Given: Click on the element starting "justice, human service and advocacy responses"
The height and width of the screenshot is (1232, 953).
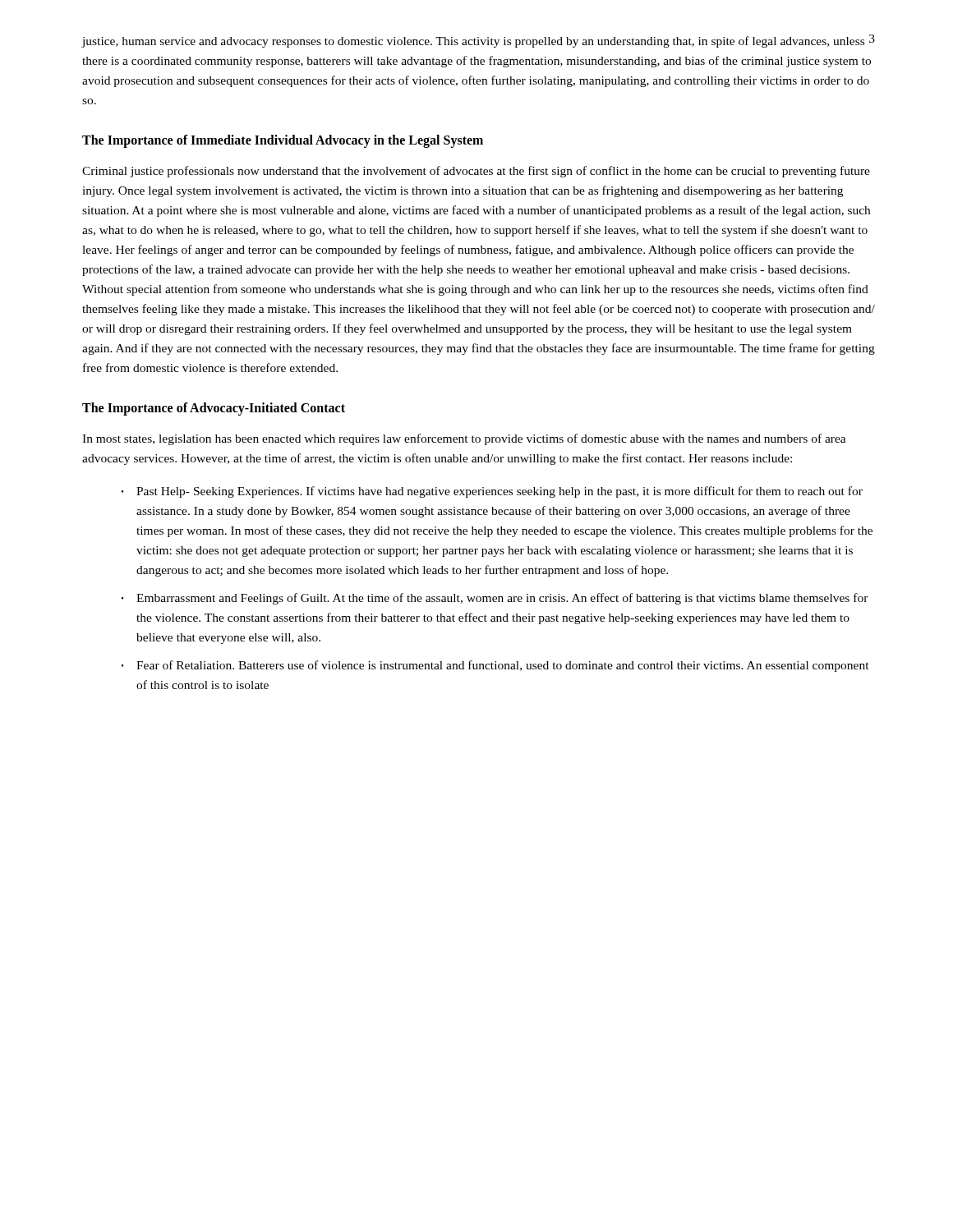Looking at the screenshot, I should pos(477,70).
